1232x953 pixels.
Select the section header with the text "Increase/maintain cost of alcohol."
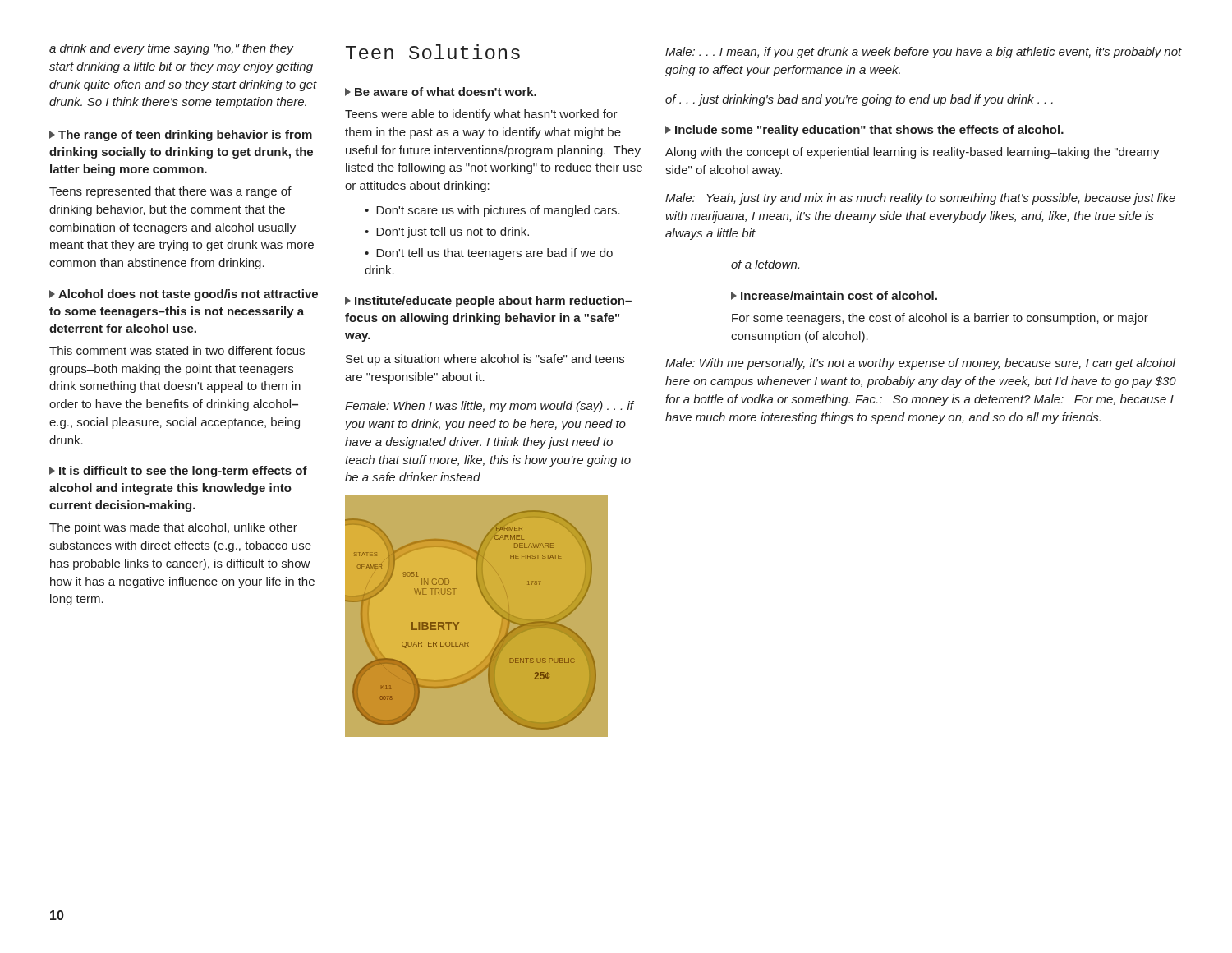click(834, 295)
